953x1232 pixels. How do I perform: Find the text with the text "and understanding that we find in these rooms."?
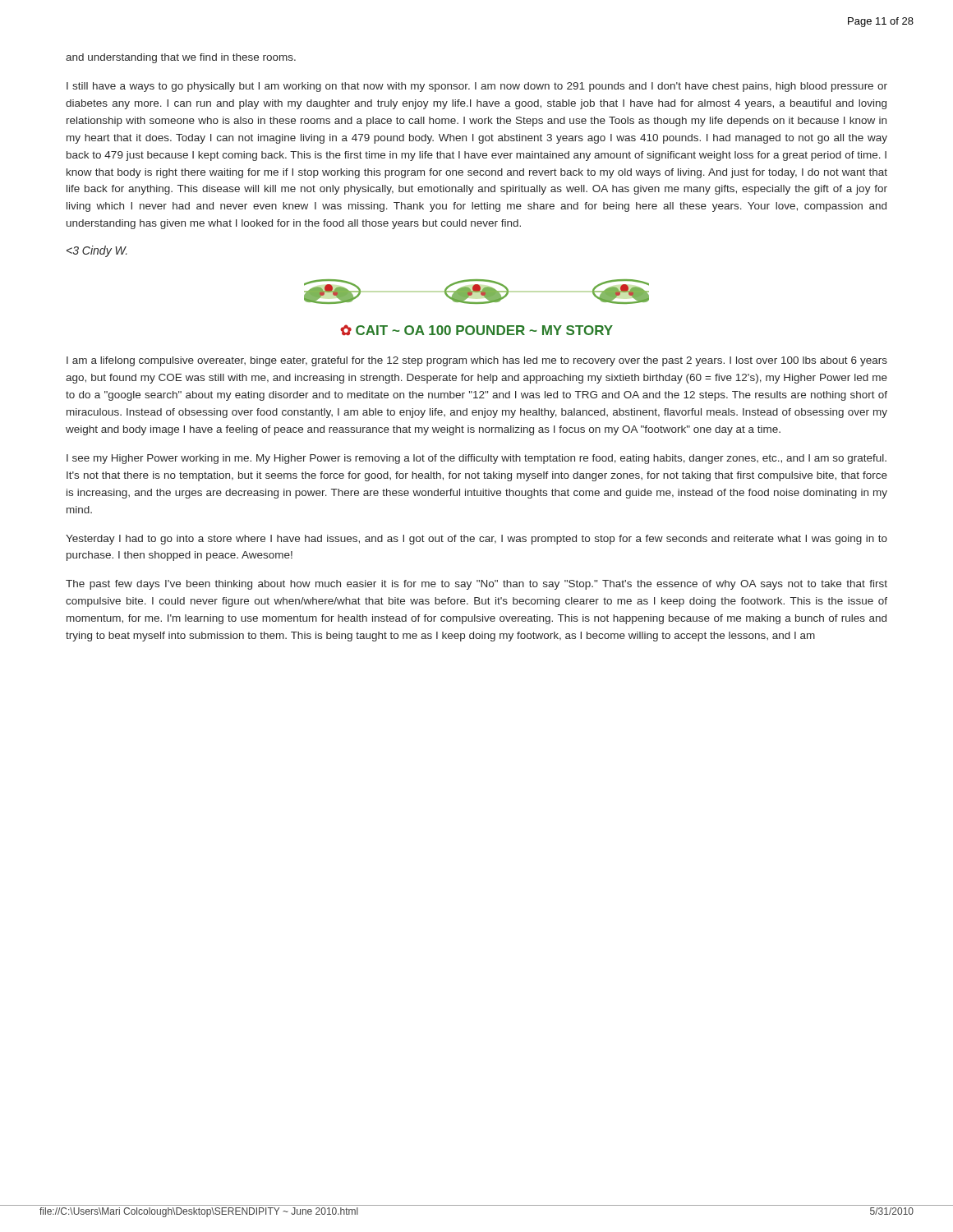click(181, 57)
